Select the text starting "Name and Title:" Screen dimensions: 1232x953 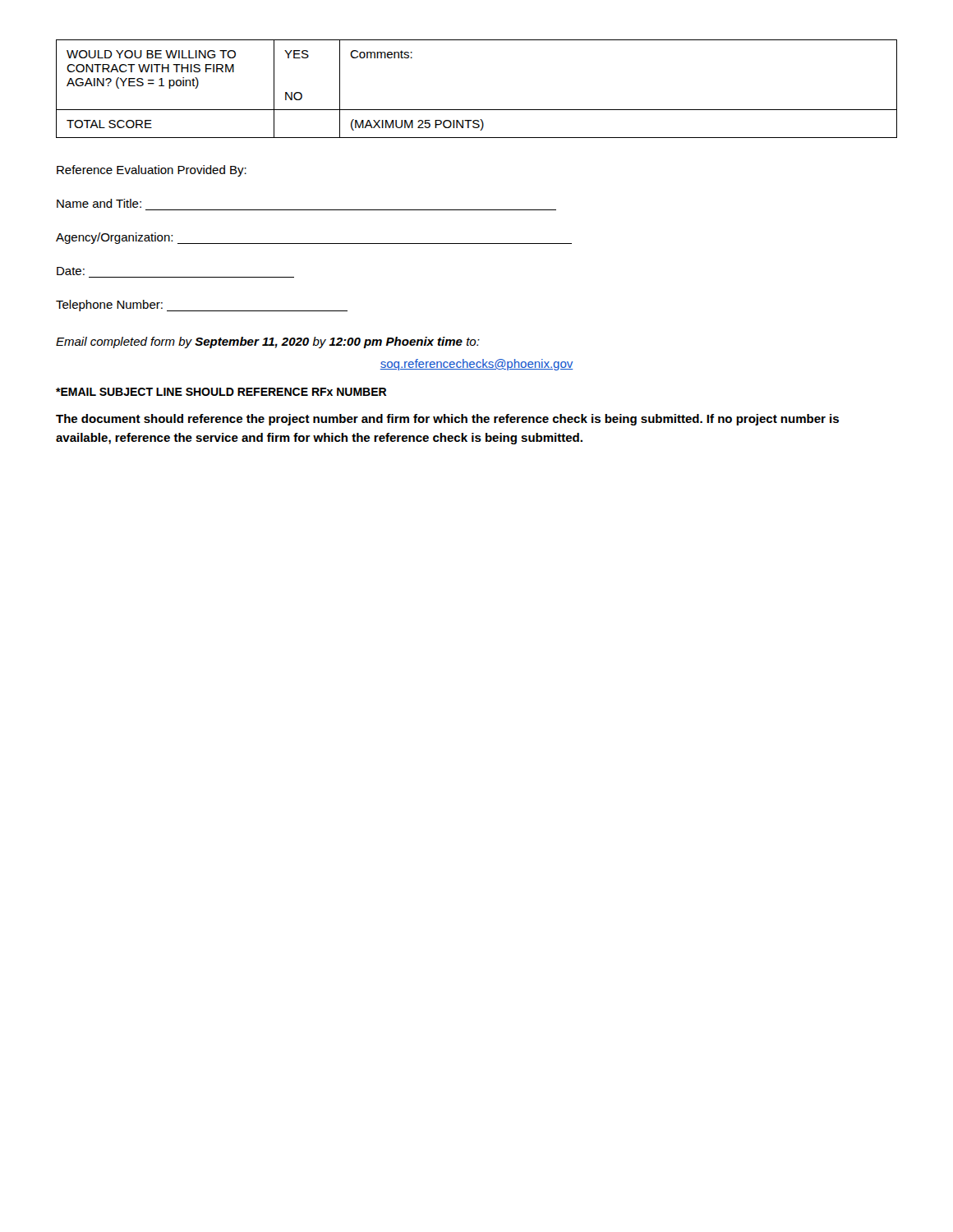tap(306, 202)
